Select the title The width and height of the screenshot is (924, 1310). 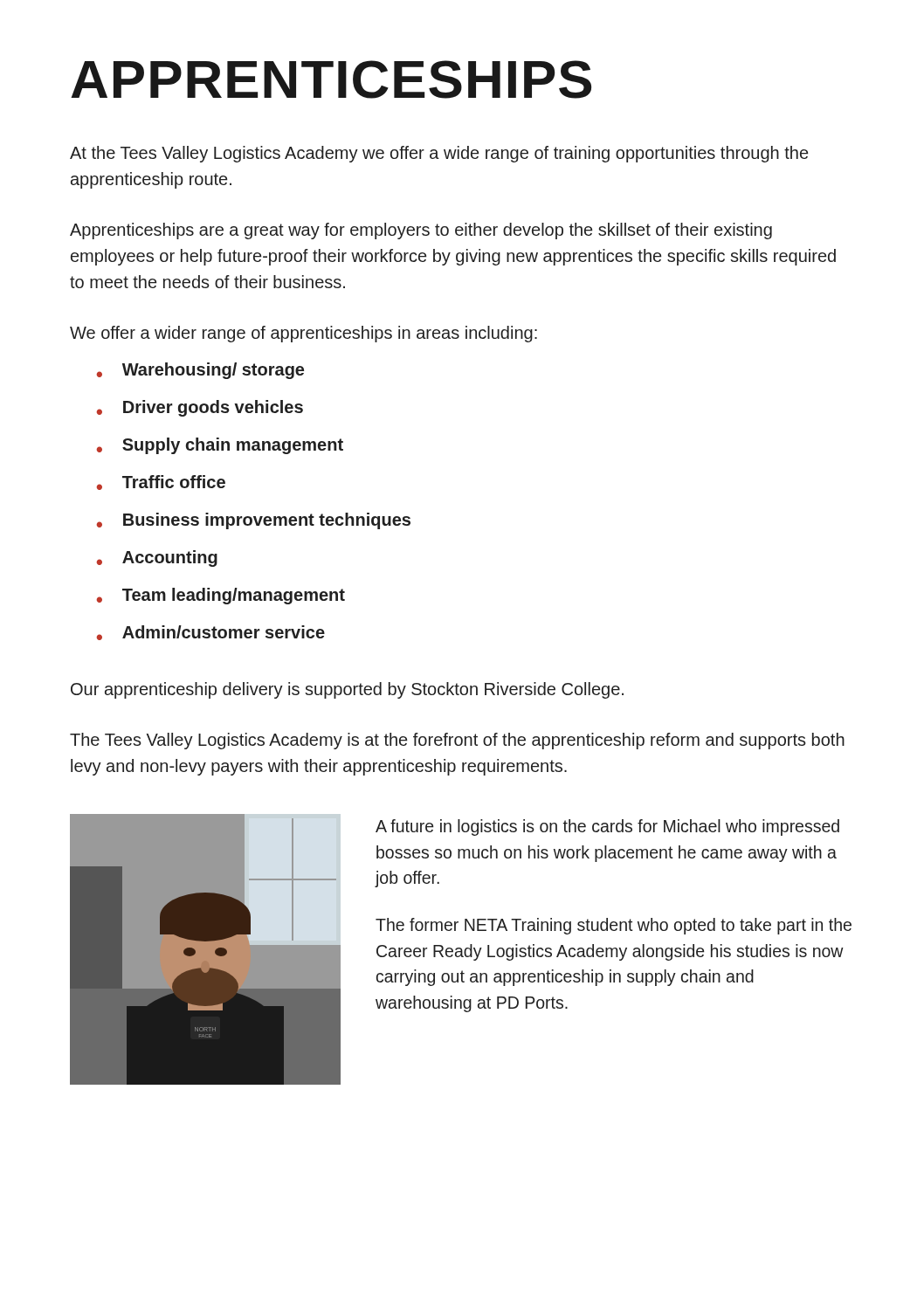[x=332, y=79]
